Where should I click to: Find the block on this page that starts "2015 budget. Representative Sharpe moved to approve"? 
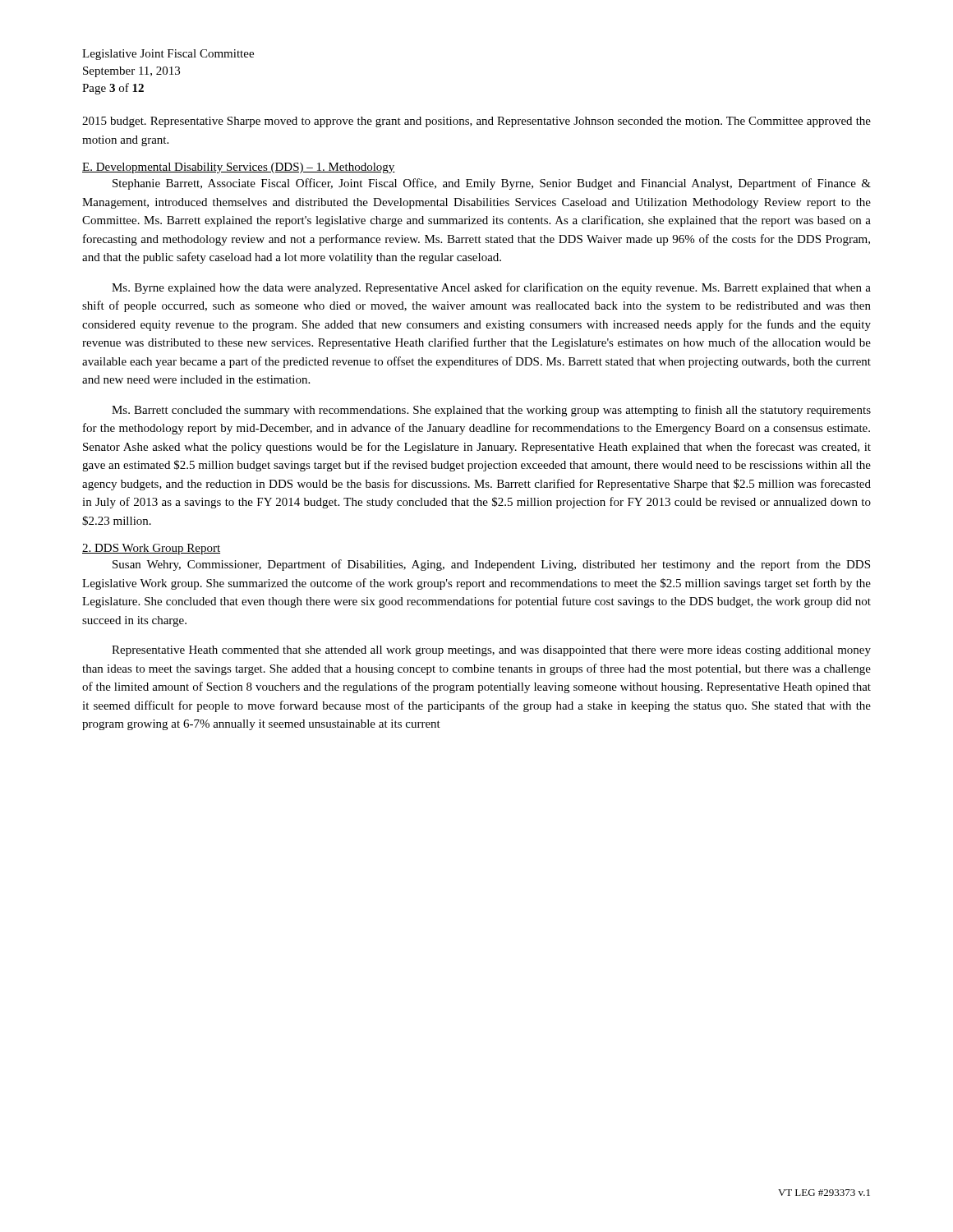click(x=476, y=130)
